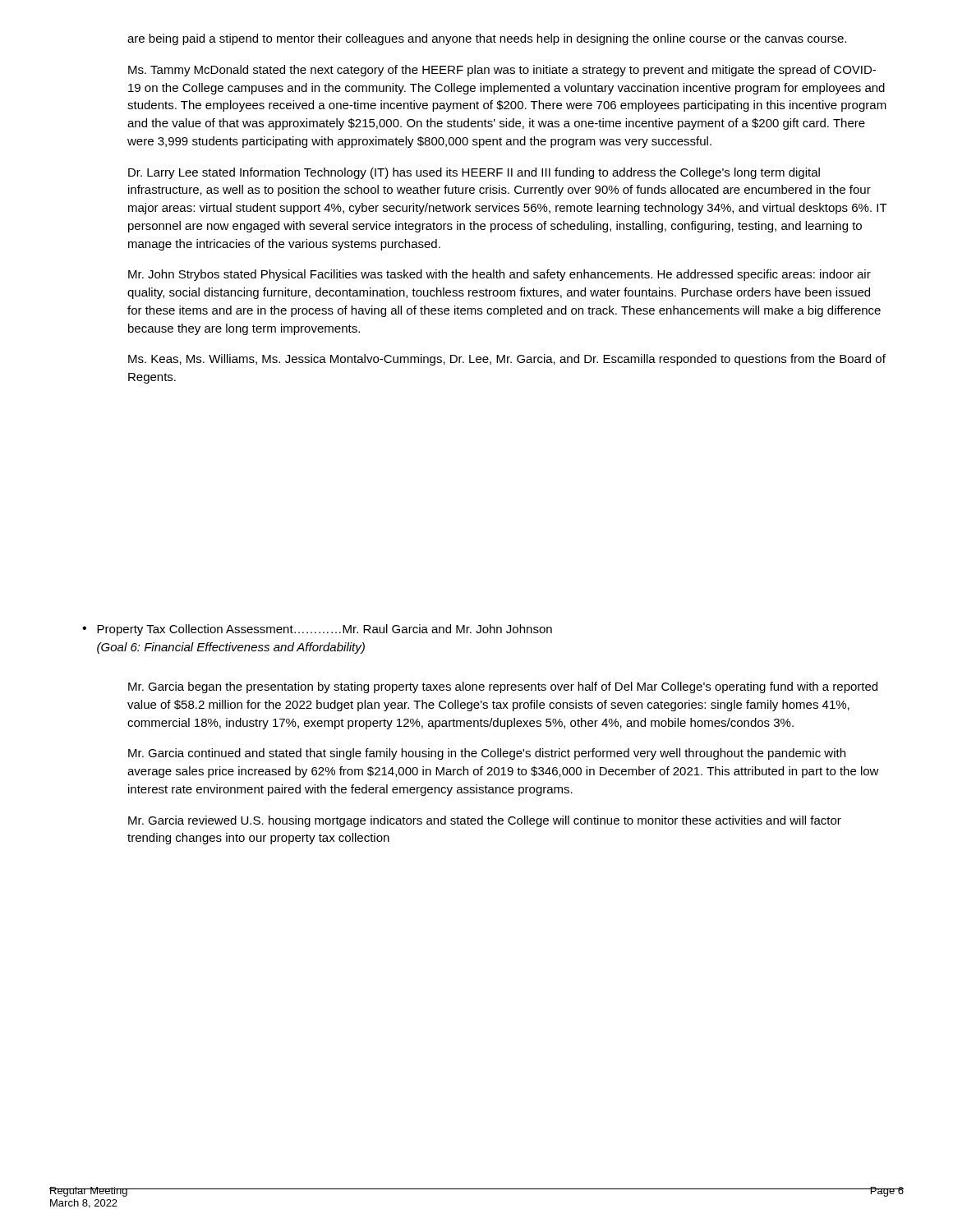Select the element starting "Dr. Larry Lee stated Information Technology (IT)"
This screenshot has height=1232, width=953.
click(507, 207)
